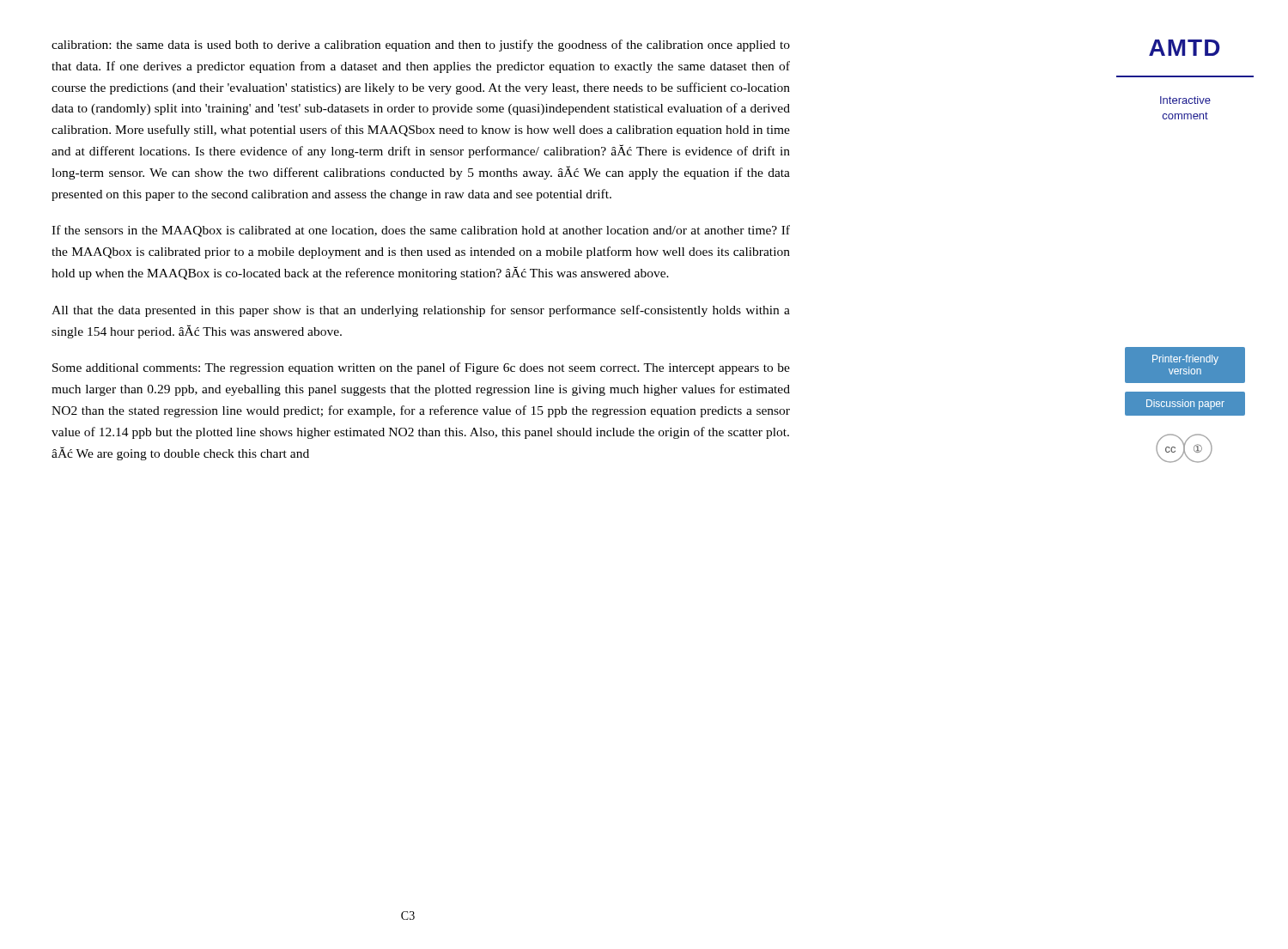
Task: Locate the block of text that opens with "If the sensors in"
Action: (x=421, y=252)
